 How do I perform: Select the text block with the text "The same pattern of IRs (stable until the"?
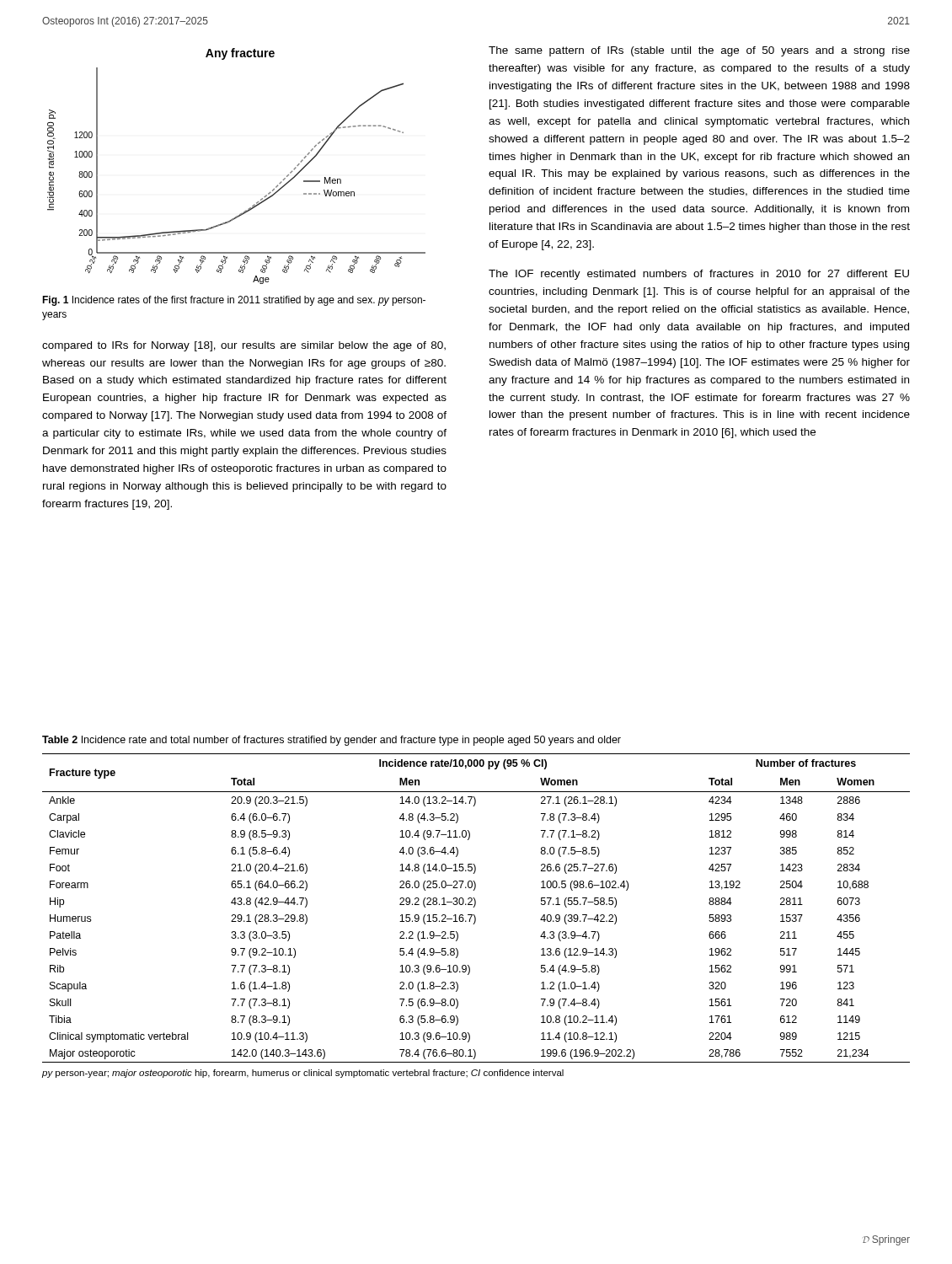pyautogui.click(x=699, y=147)
